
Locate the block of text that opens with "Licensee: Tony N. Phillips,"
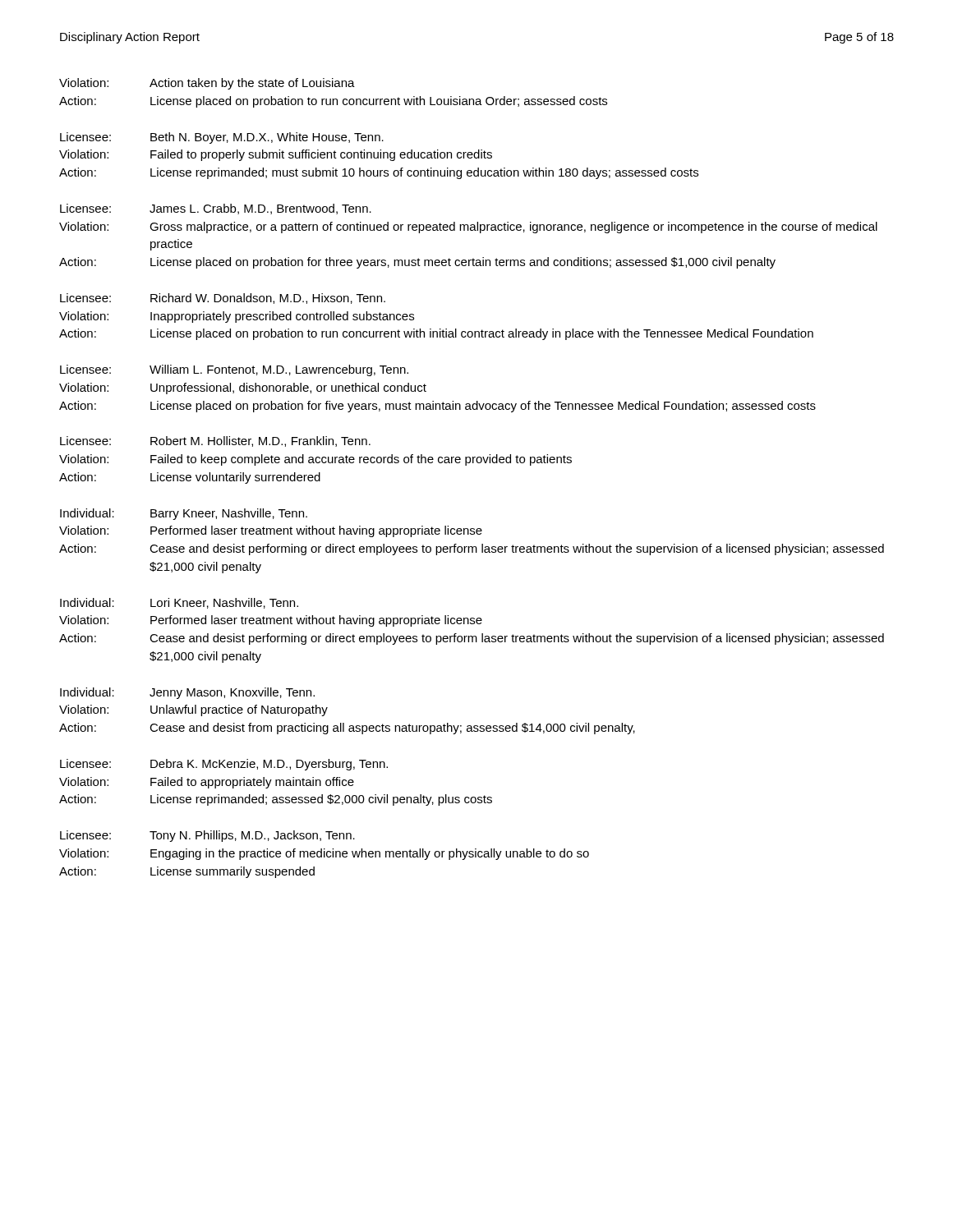[x=476, y=853]
